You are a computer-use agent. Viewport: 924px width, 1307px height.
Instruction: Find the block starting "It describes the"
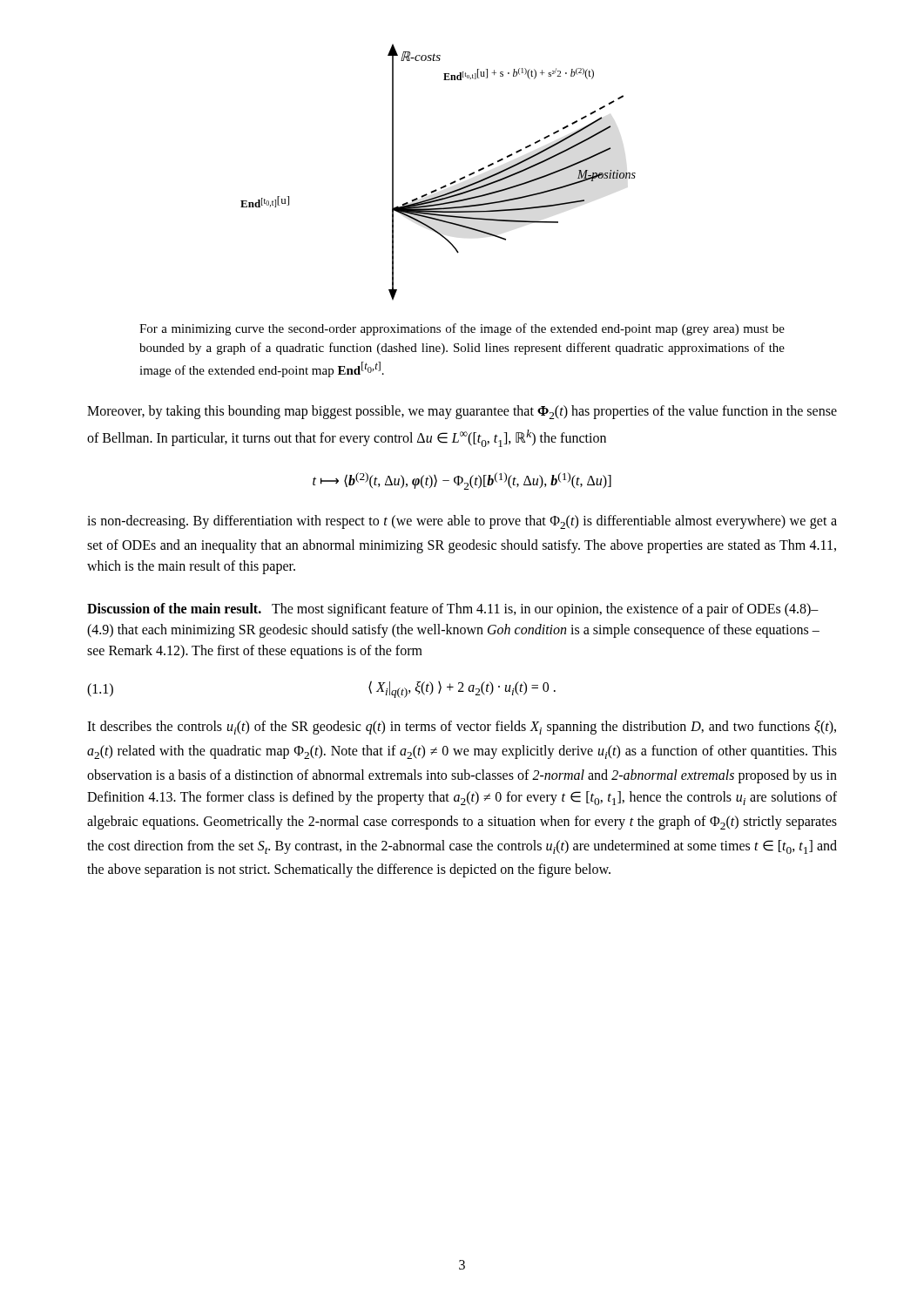pos(462,798)
